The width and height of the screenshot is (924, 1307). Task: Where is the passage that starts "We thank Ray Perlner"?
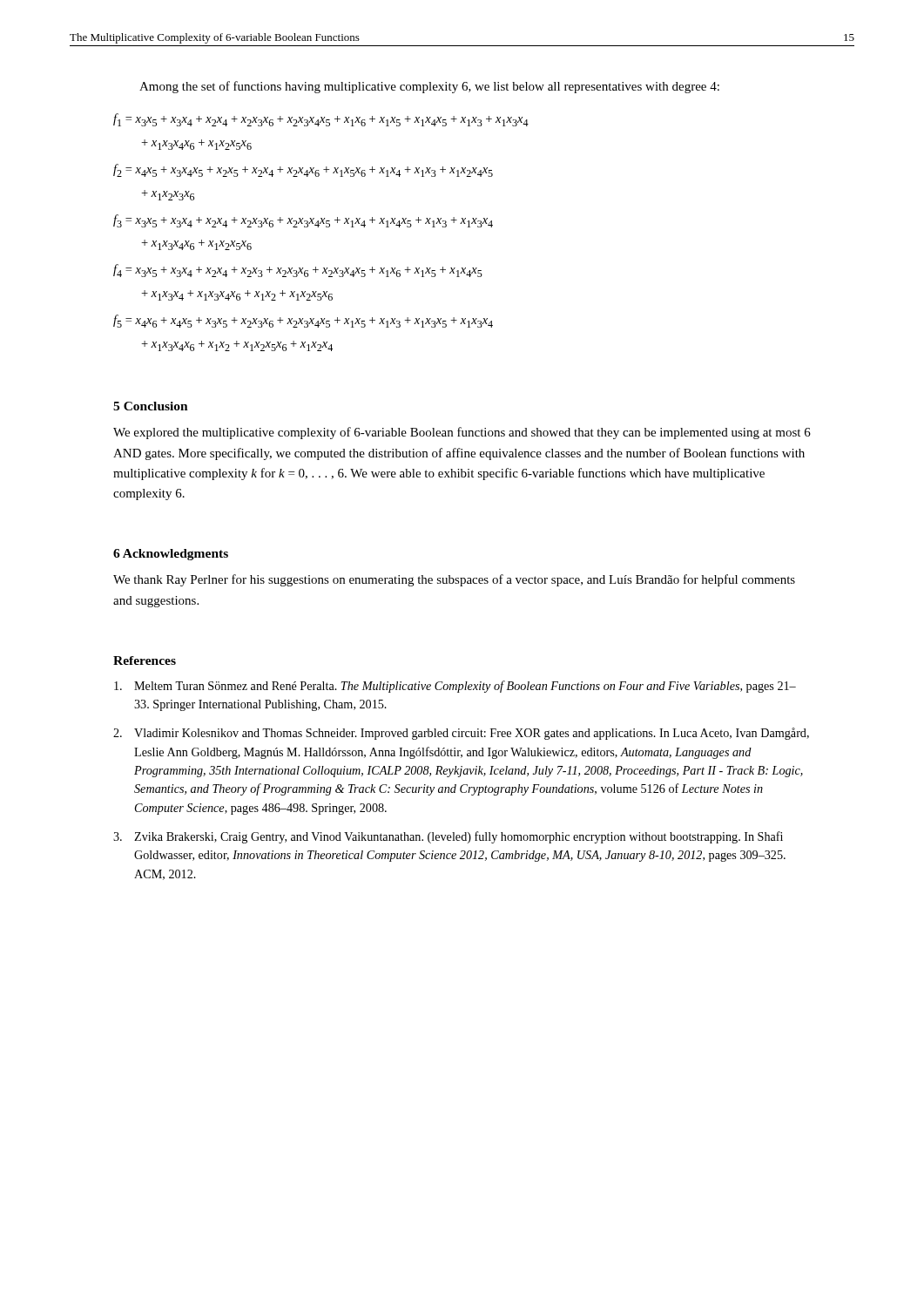[454, 590]
